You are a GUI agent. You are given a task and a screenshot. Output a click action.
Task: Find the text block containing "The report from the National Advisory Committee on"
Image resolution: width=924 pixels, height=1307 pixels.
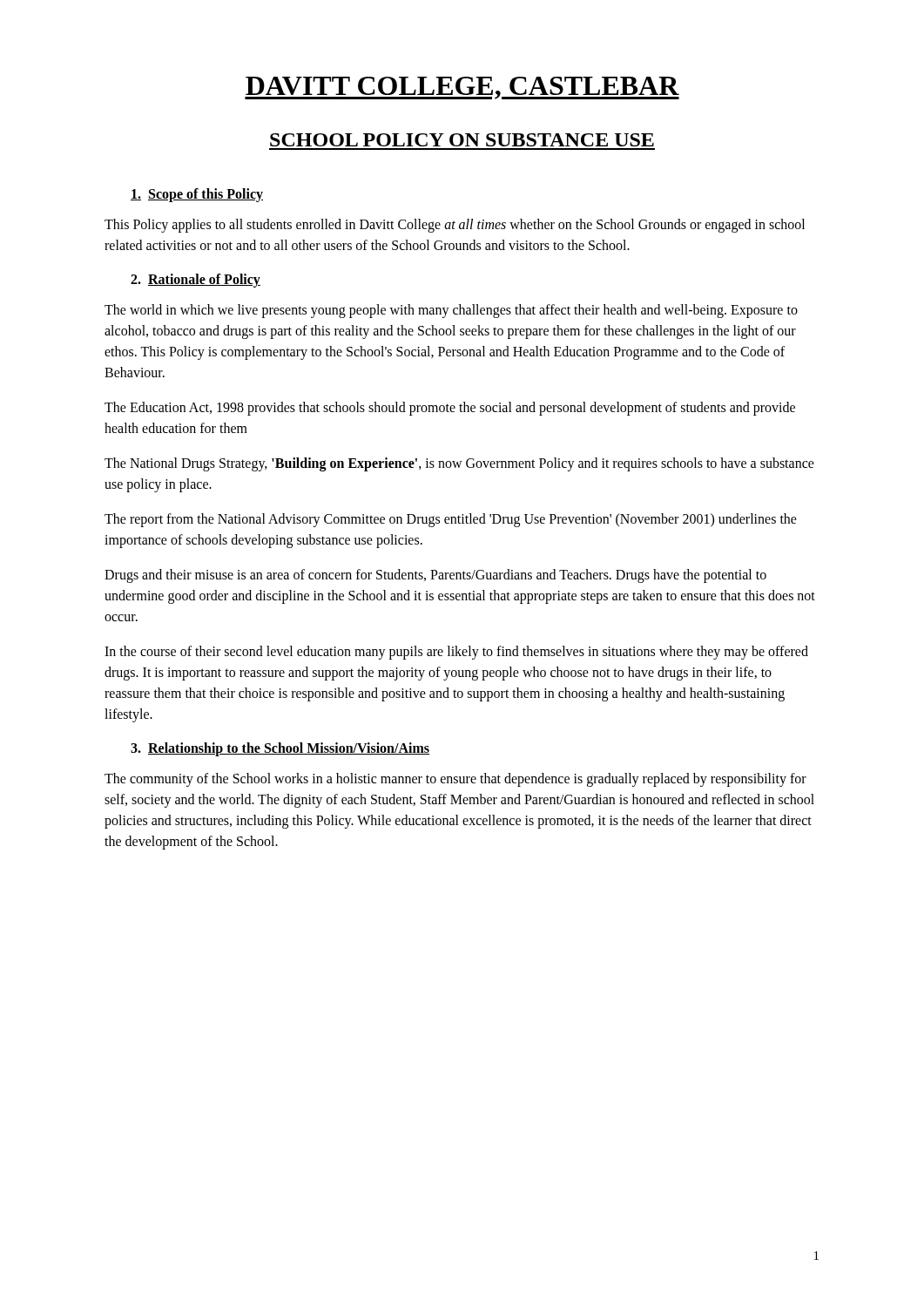(x=462, y=530)
